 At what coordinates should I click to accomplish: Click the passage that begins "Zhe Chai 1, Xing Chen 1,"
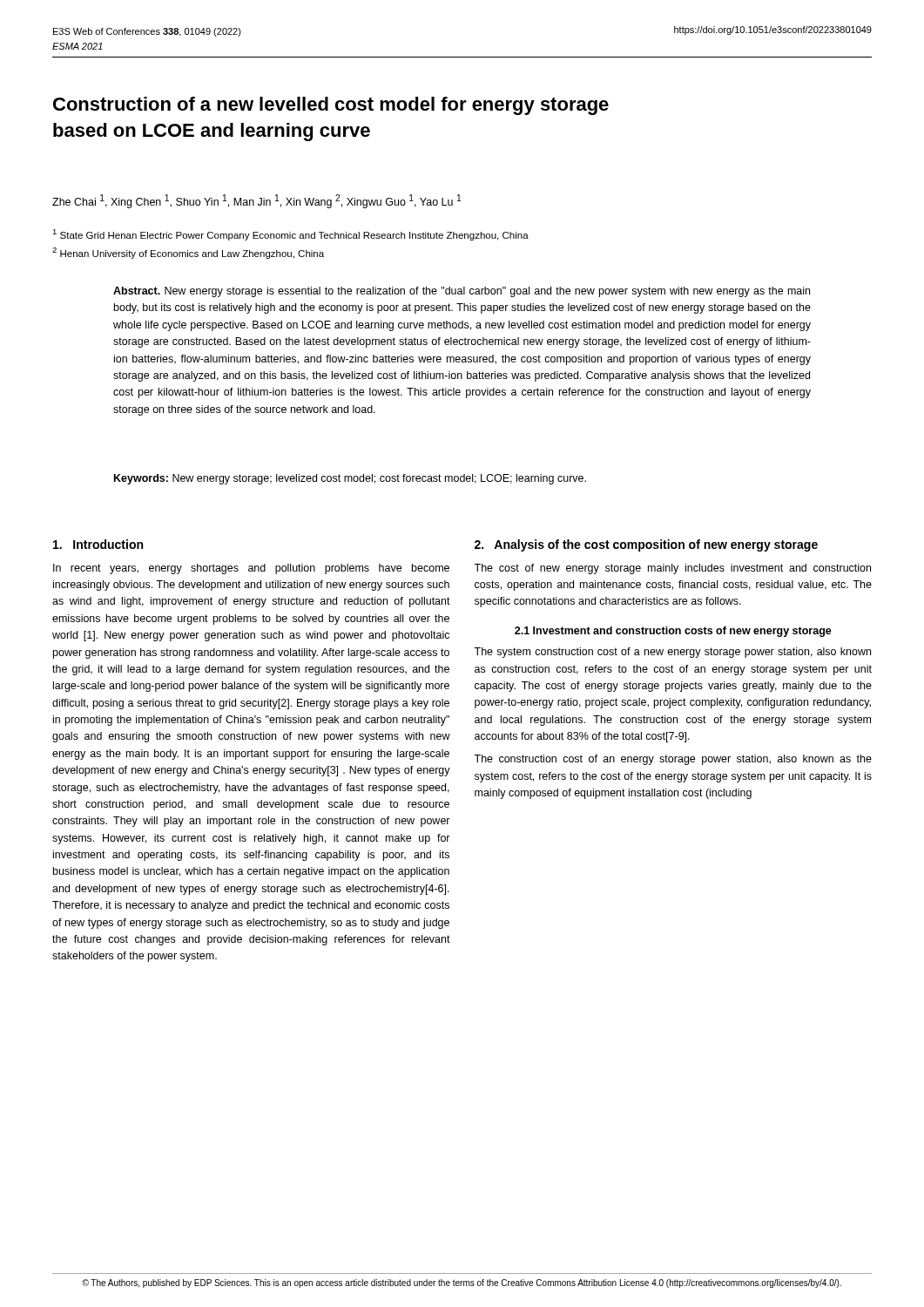click(x=257, y=201)
